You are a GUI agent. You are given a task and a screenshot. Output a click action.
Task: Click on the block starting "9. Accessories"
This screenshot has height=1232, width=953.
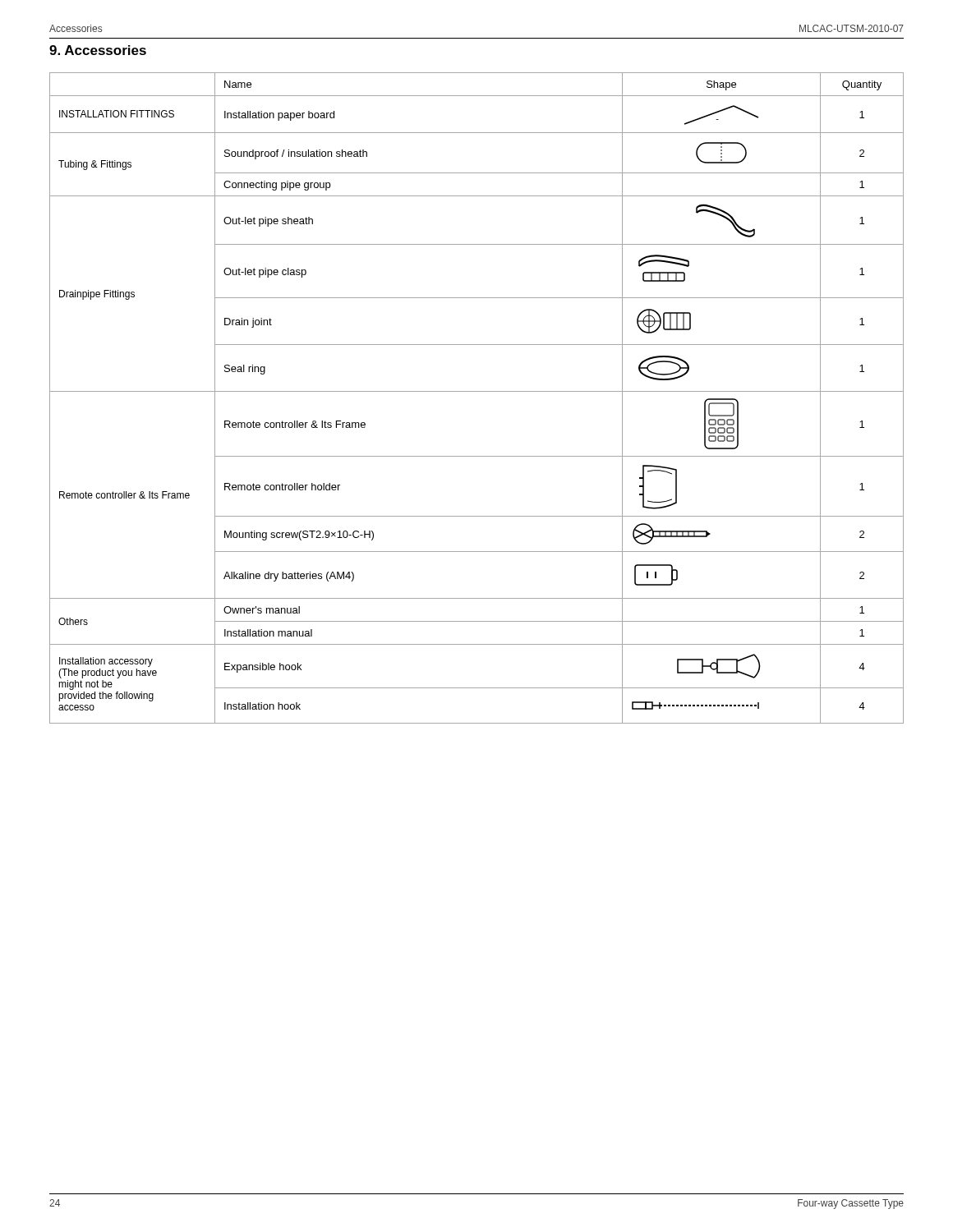(98, 51)
